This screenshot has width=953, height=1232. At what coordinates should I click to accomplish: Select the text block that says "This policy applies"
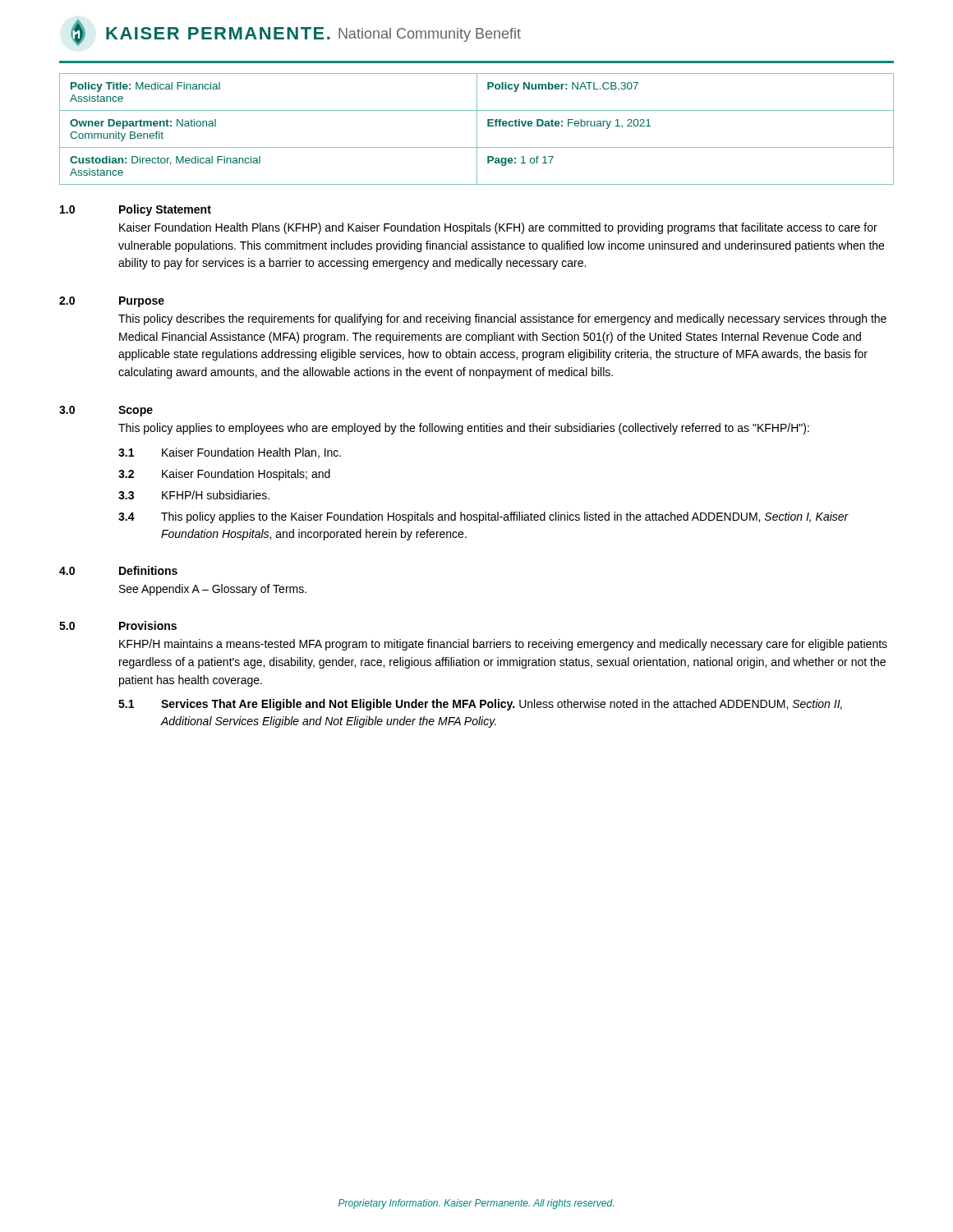pyautogui.click(x=464, y=428)
